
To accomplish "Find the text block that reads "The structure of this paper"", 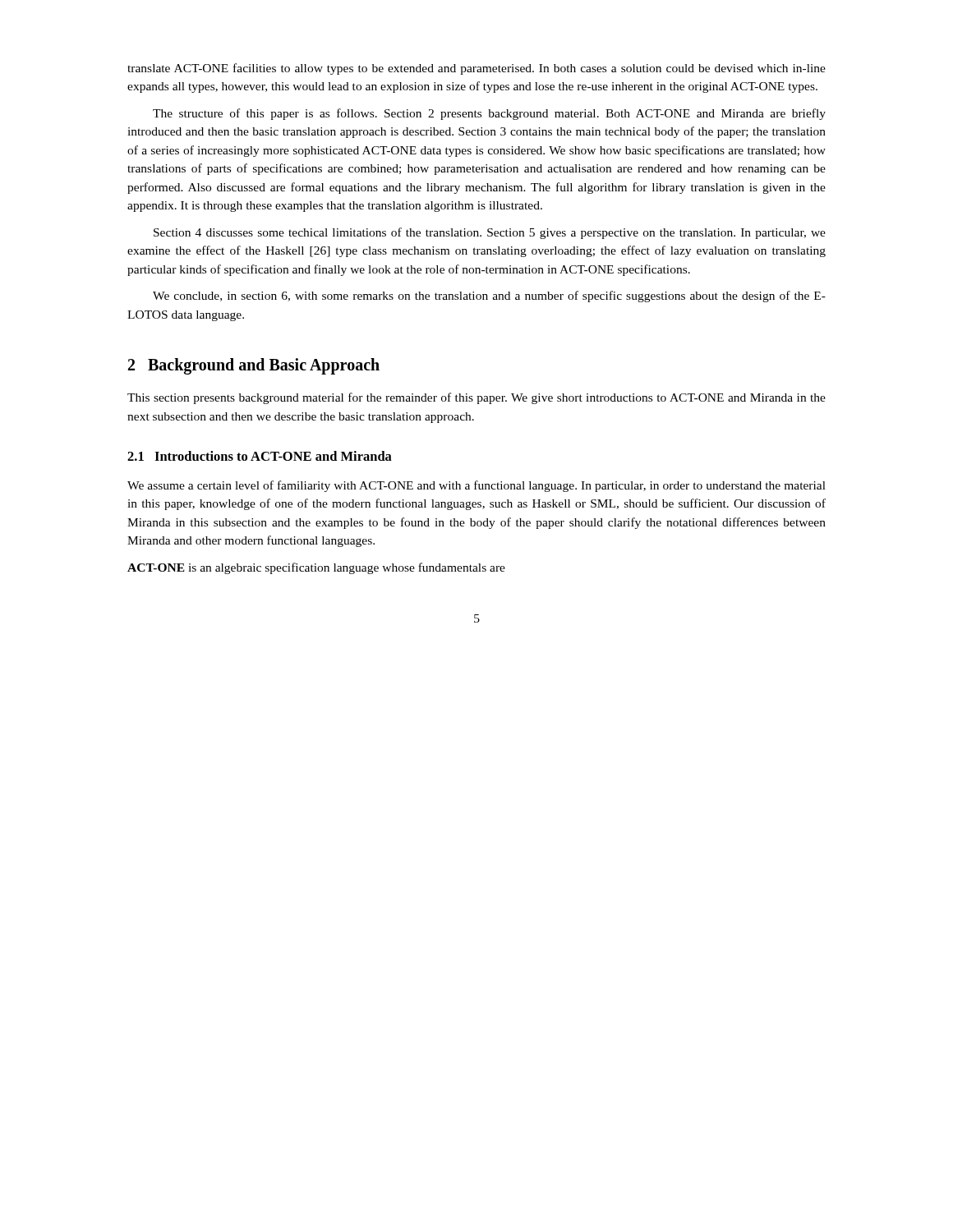I will [x=476, y=160].
